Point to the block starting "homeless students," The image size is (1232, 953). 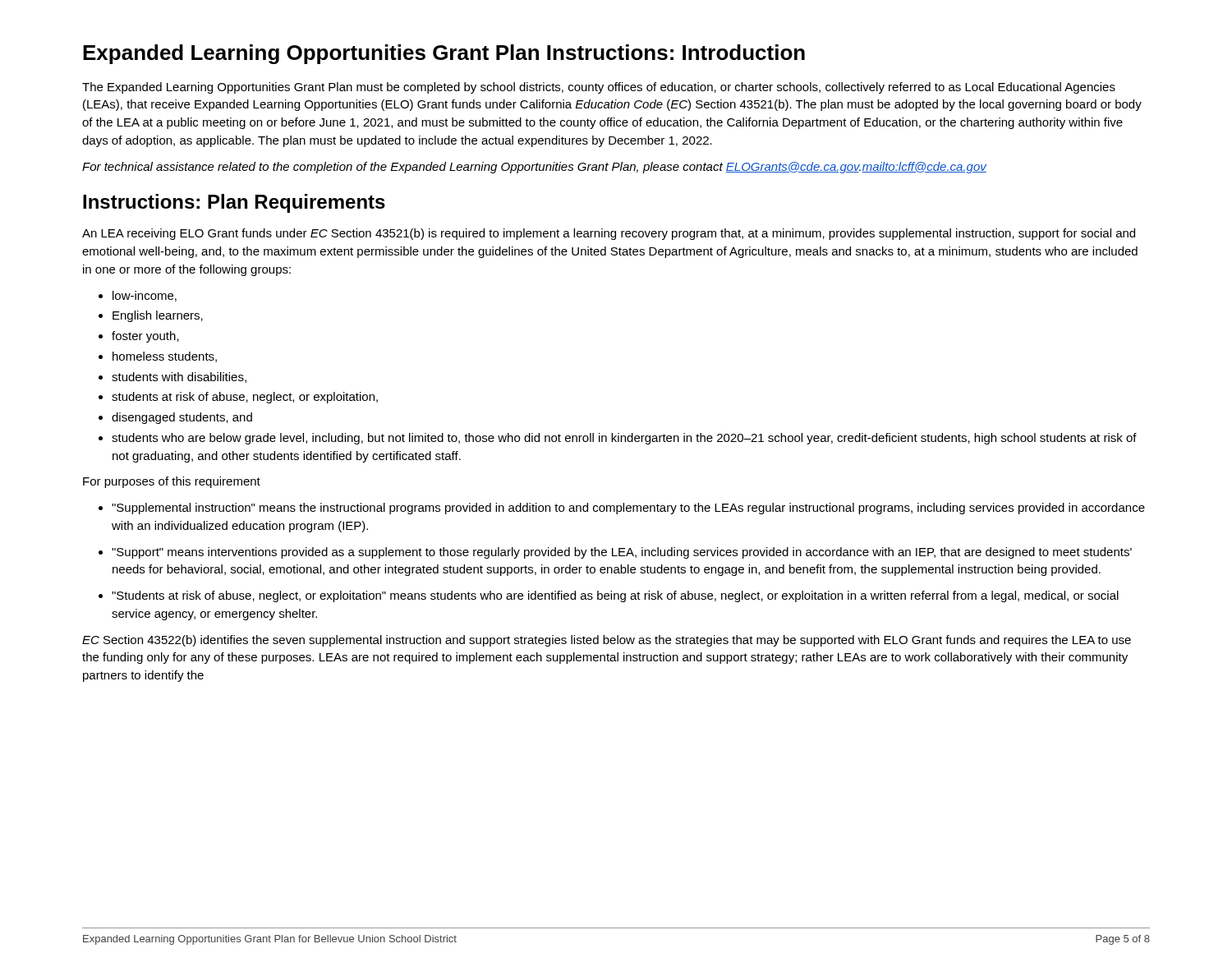[x=158, y=357]
